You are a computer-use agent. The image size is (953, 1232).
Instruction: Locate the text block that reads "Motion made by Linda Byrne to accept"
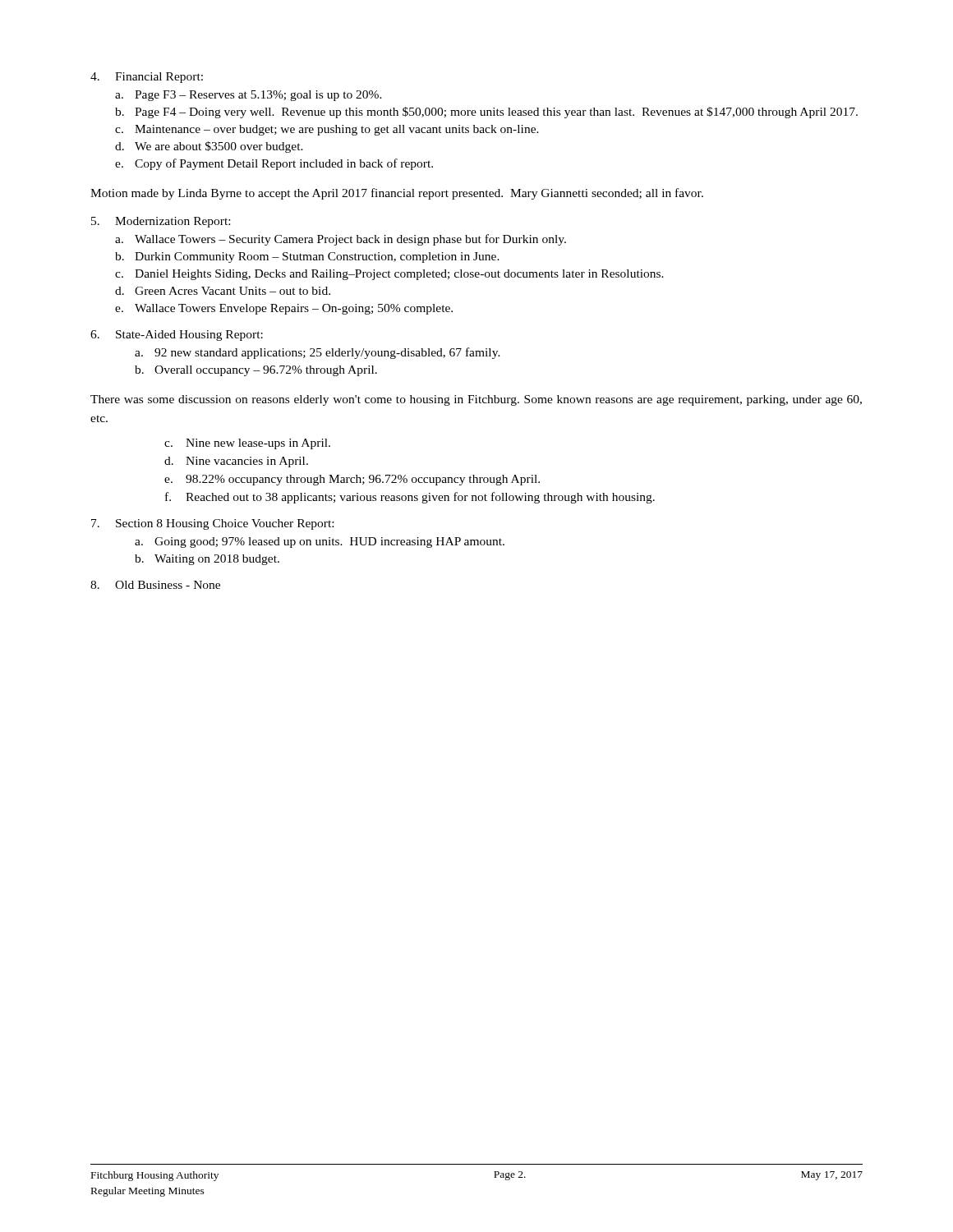(397, 193)
